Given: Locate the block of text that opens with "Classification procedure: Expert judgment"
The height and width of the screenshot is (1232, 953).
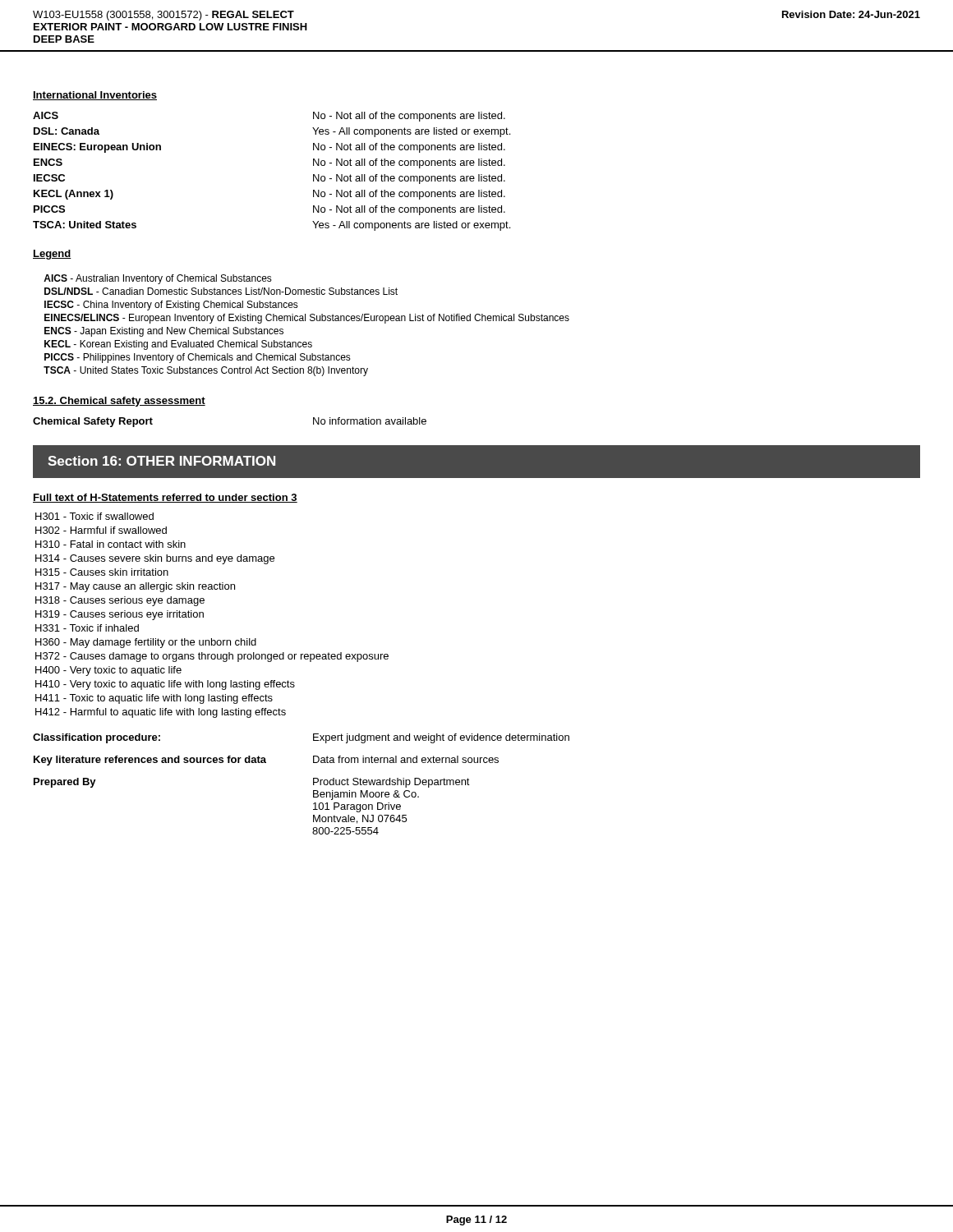Looking at the screenshot, I should coord(476,737).
